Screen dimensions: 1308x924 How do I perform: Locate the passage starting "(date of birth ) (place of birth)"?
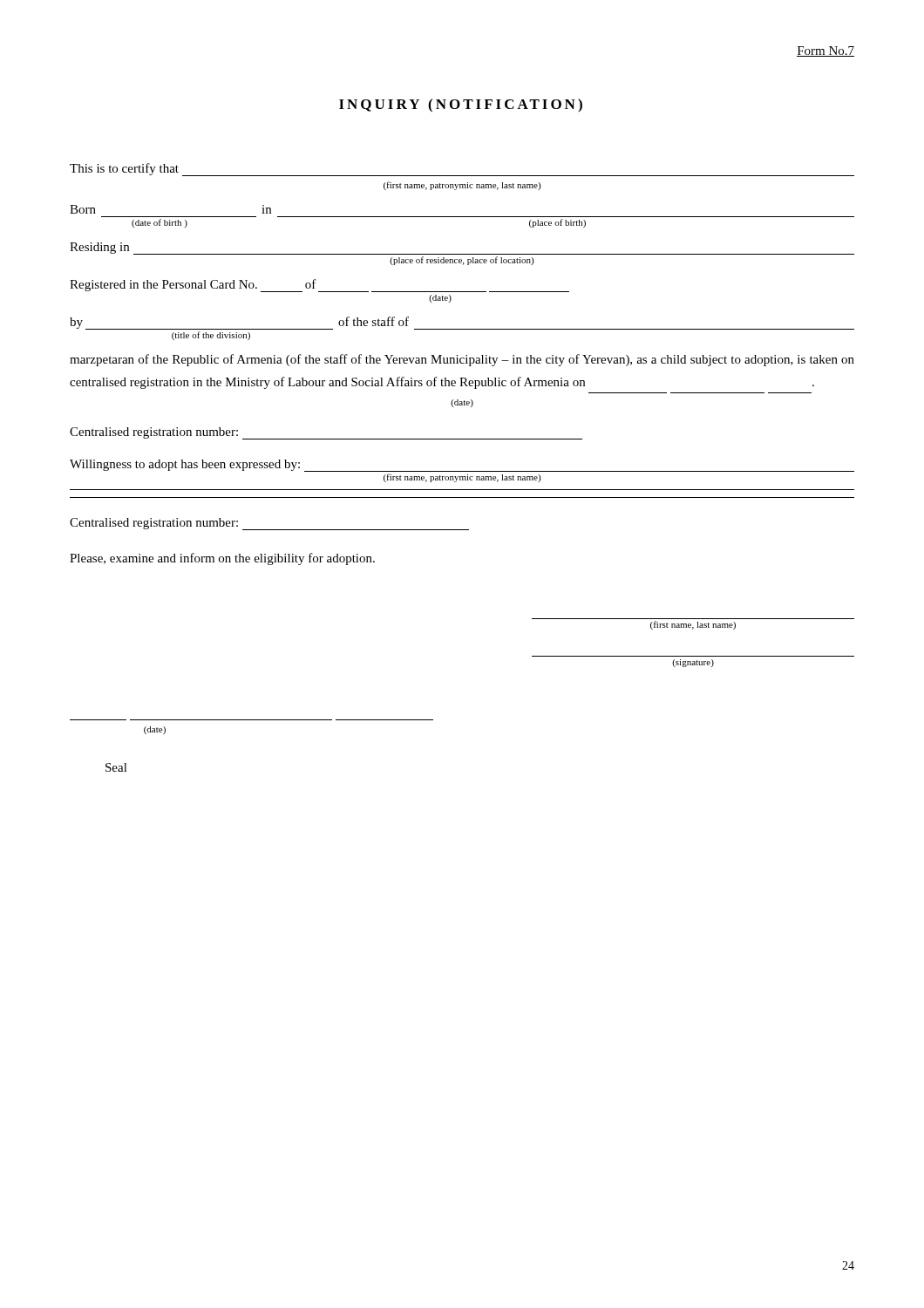[462, 222]
